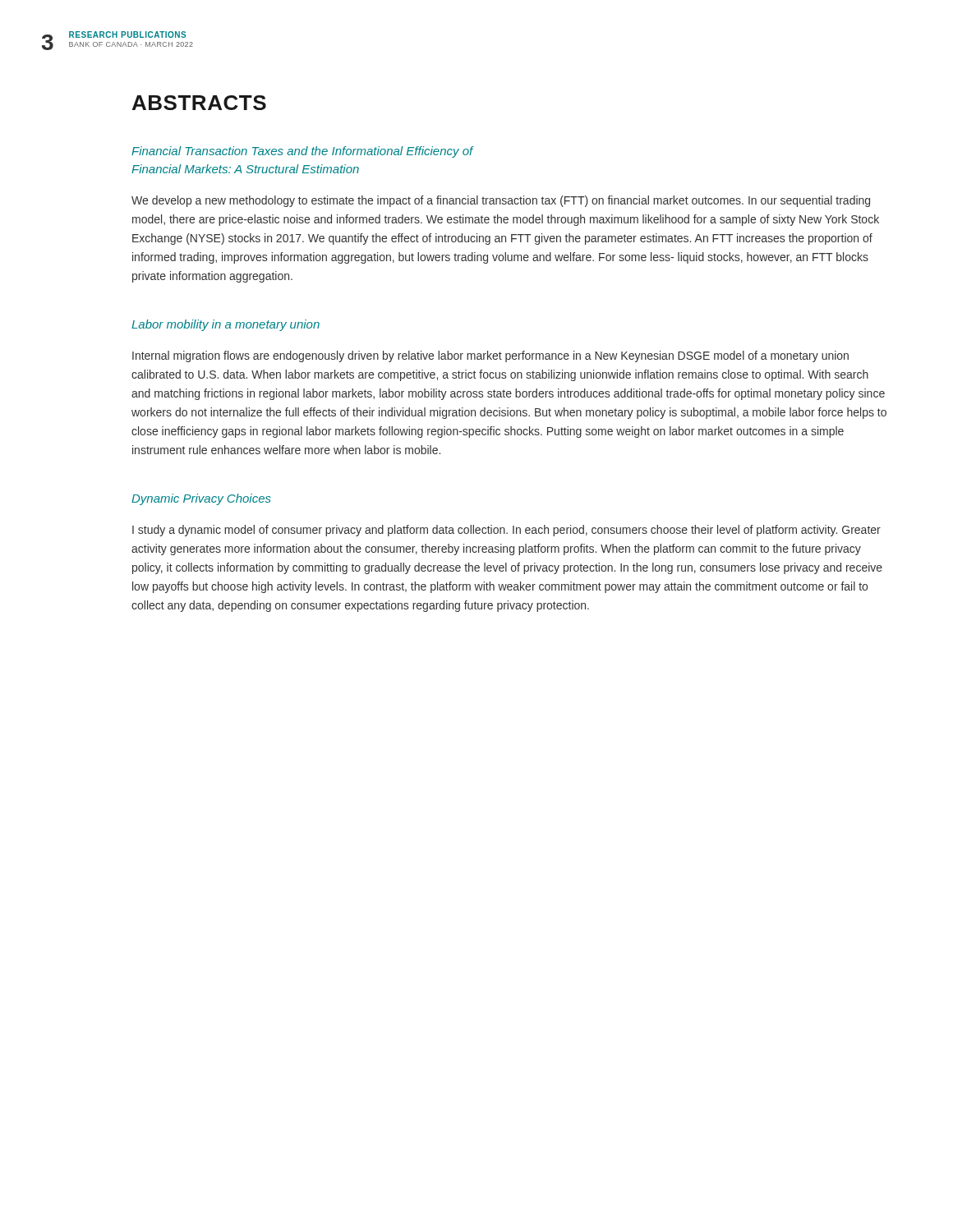
Task: Point to "Dynamic Privacy Choices"
Action: (x=201, y=498)
